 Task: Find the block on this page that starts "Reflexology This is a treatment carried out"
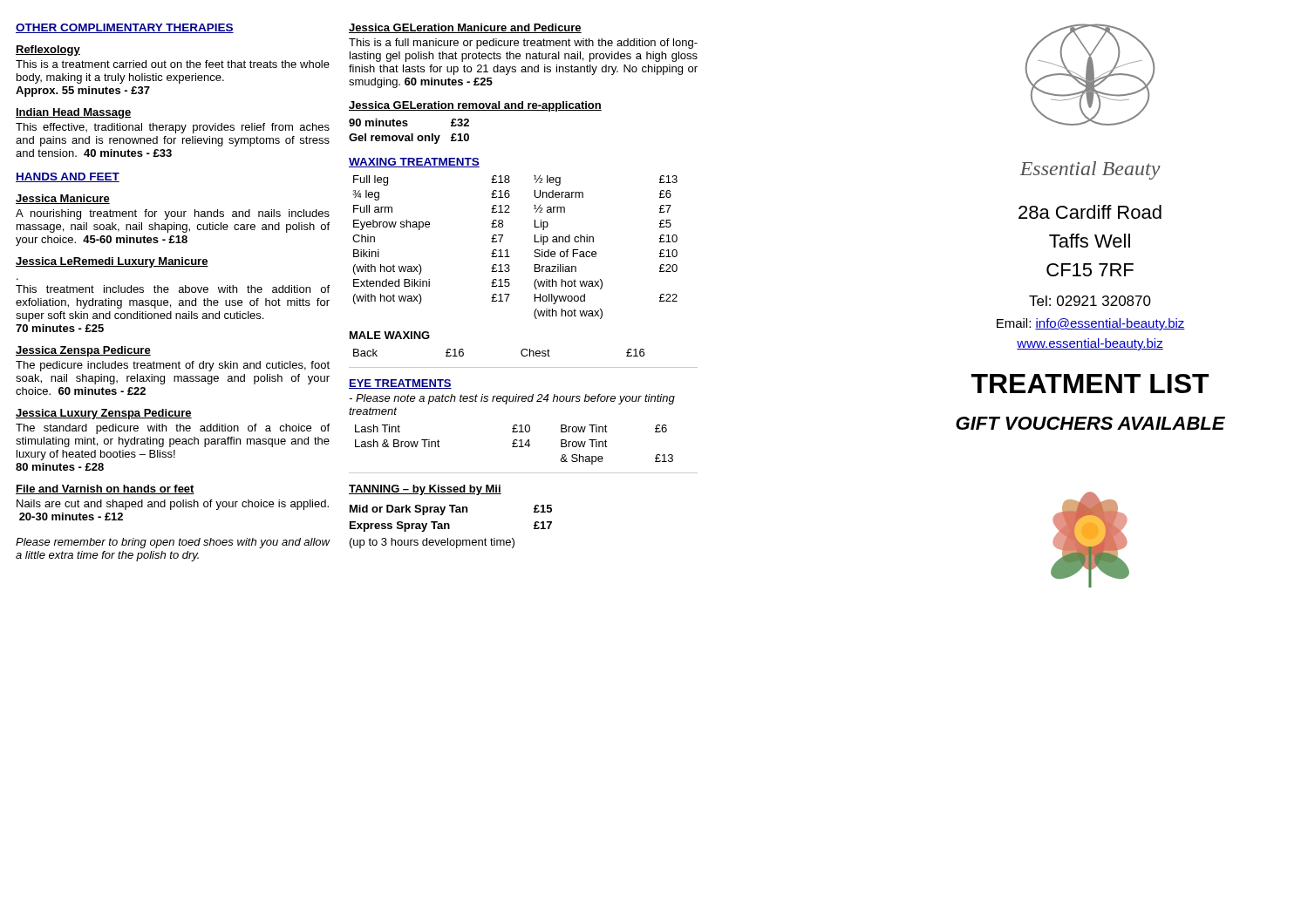[173, 70]
